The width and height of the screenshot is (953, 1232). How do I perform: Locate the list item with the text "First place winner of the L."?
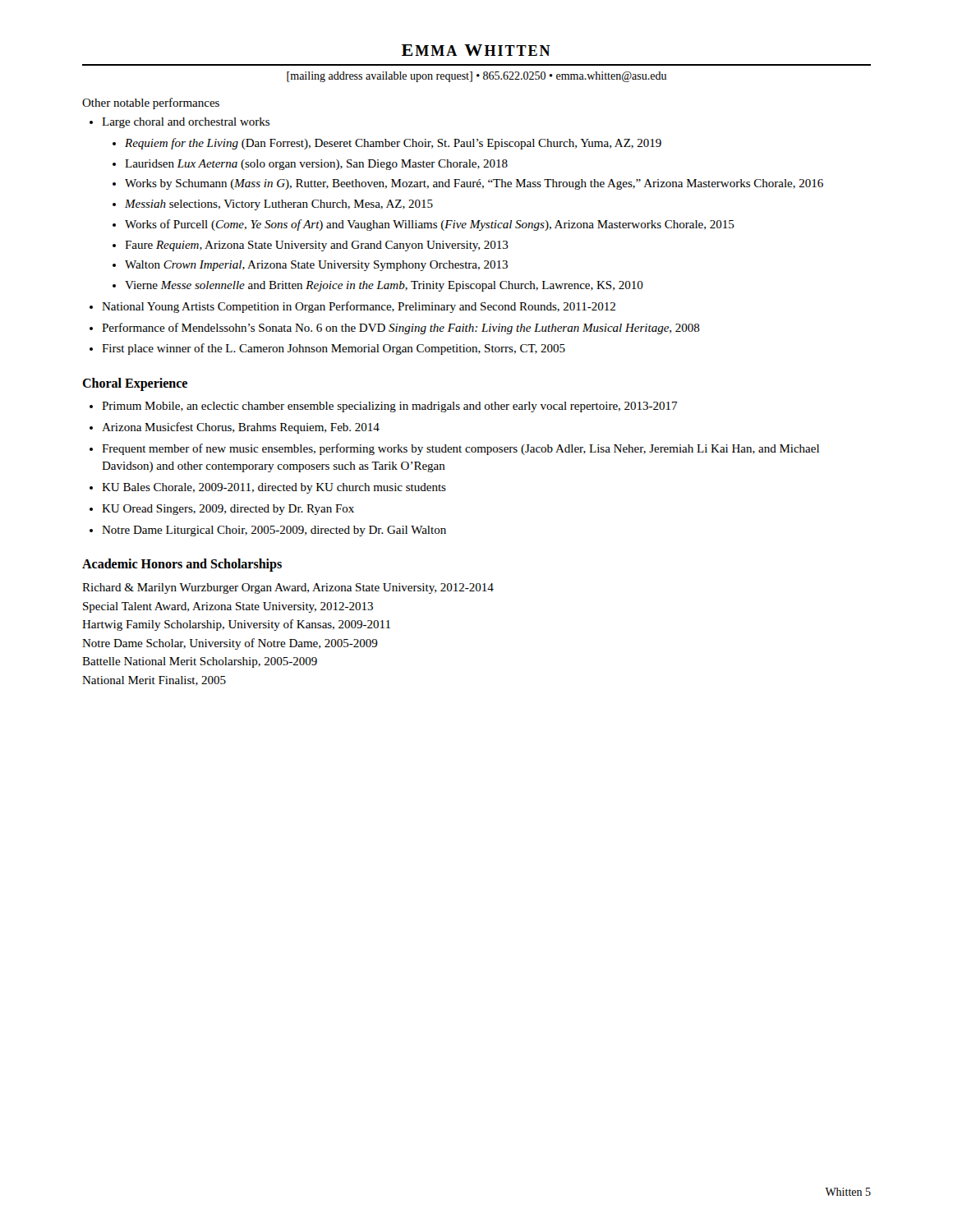[334, 348]
